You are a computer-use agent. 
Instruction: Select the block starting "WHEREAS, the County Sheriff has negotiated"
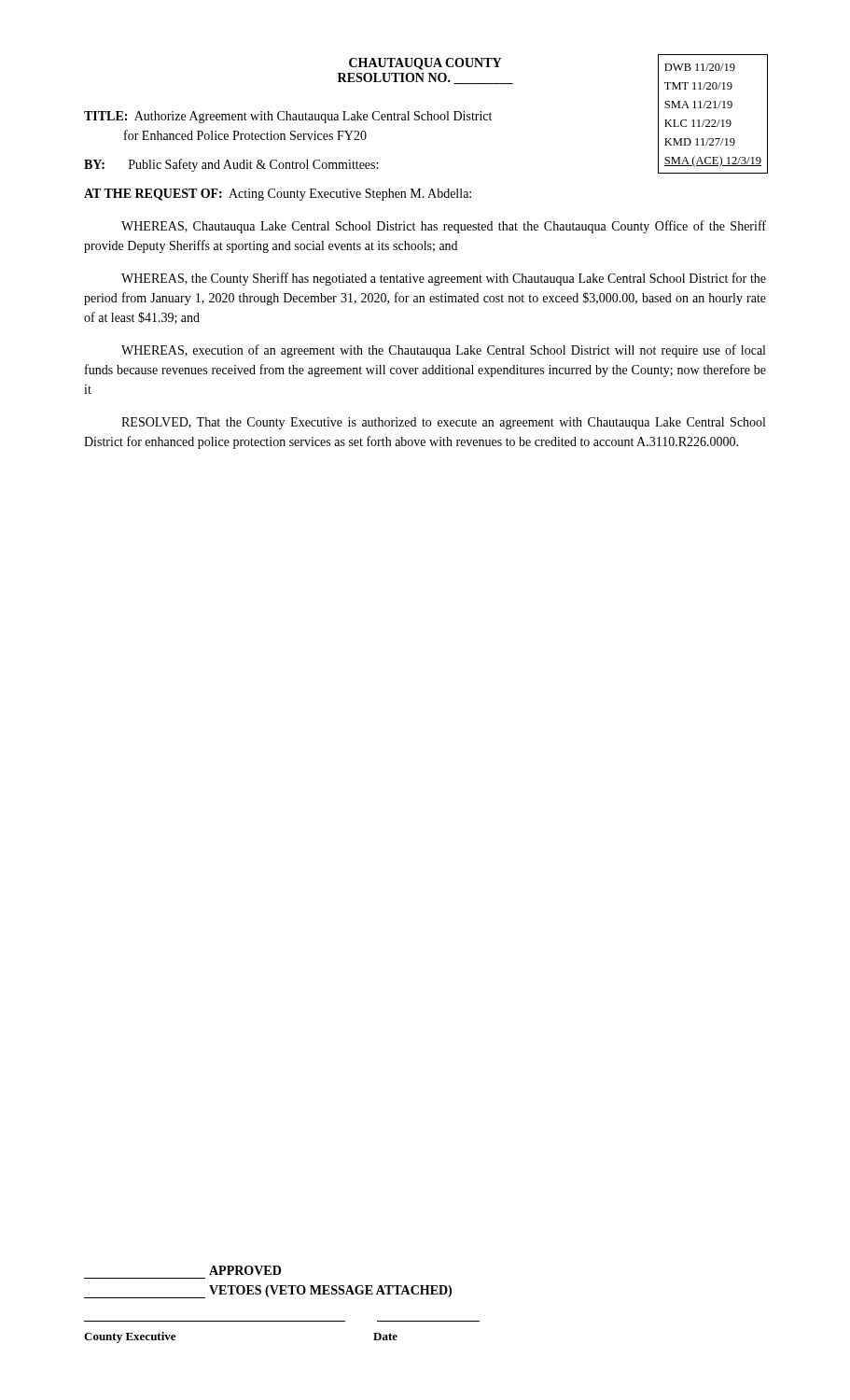click(425, 298)
